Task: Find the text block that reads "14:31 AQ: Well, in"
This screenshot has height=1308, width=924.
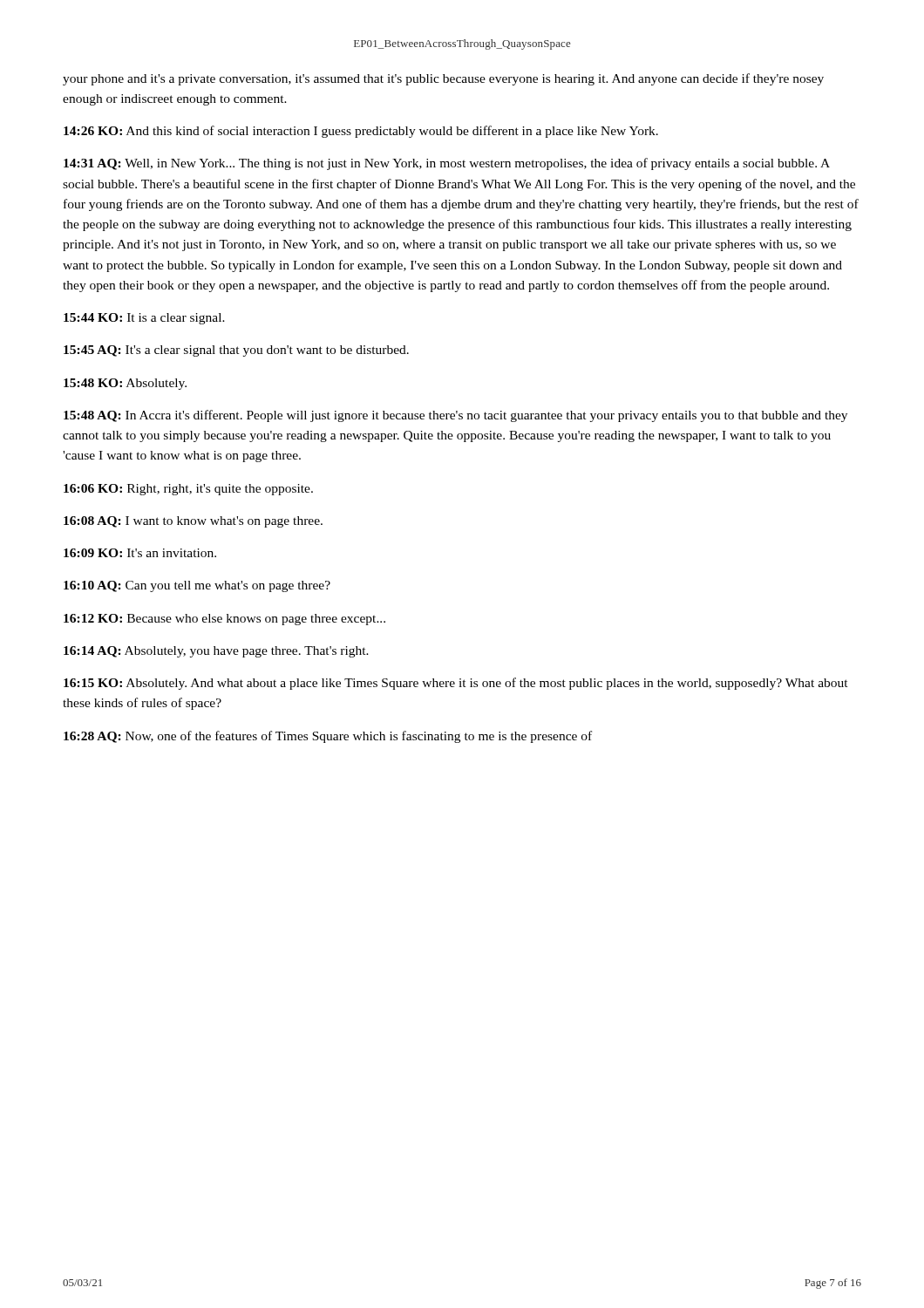Action: pos(460,224)
